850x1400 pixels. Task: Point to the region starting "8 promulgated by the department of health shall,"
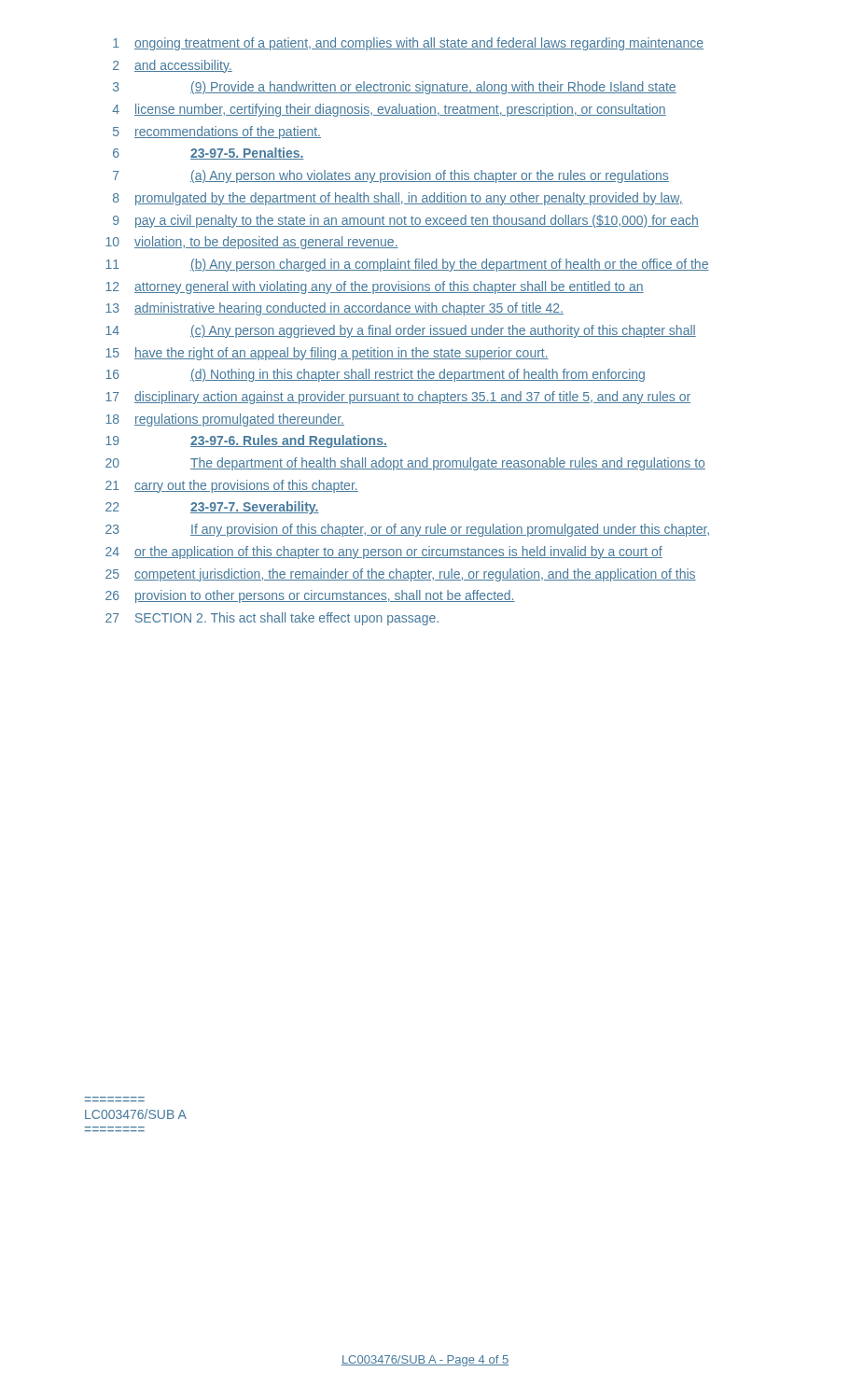[x=439, y=198]
